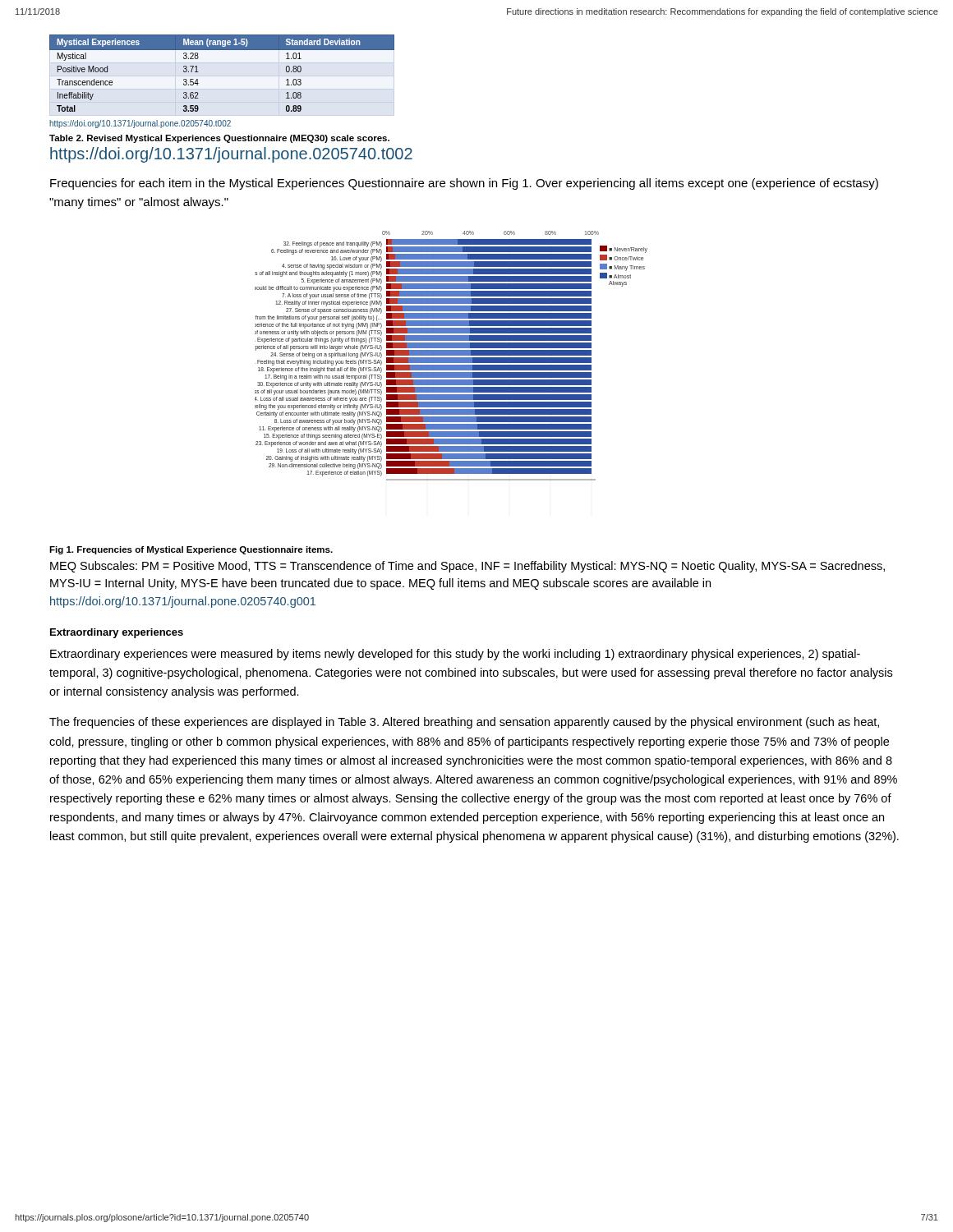Navigate to the element starting "Extraordinary experiences were measured by items newly"
Image resolution: width=953 pixels, height=1232 pixels.
coord(471,673)
